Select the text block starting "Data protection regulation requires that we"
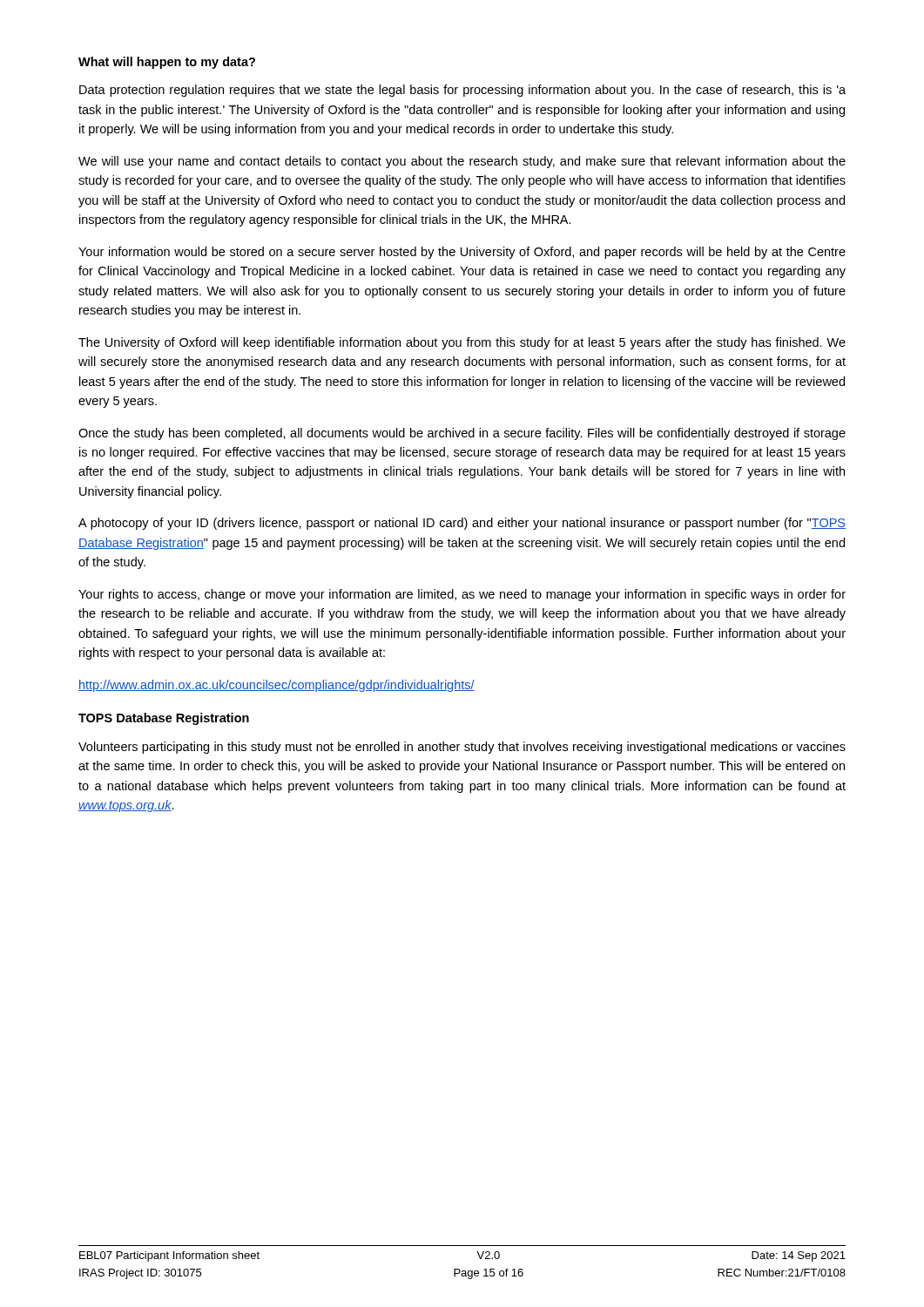 [462, 110]
